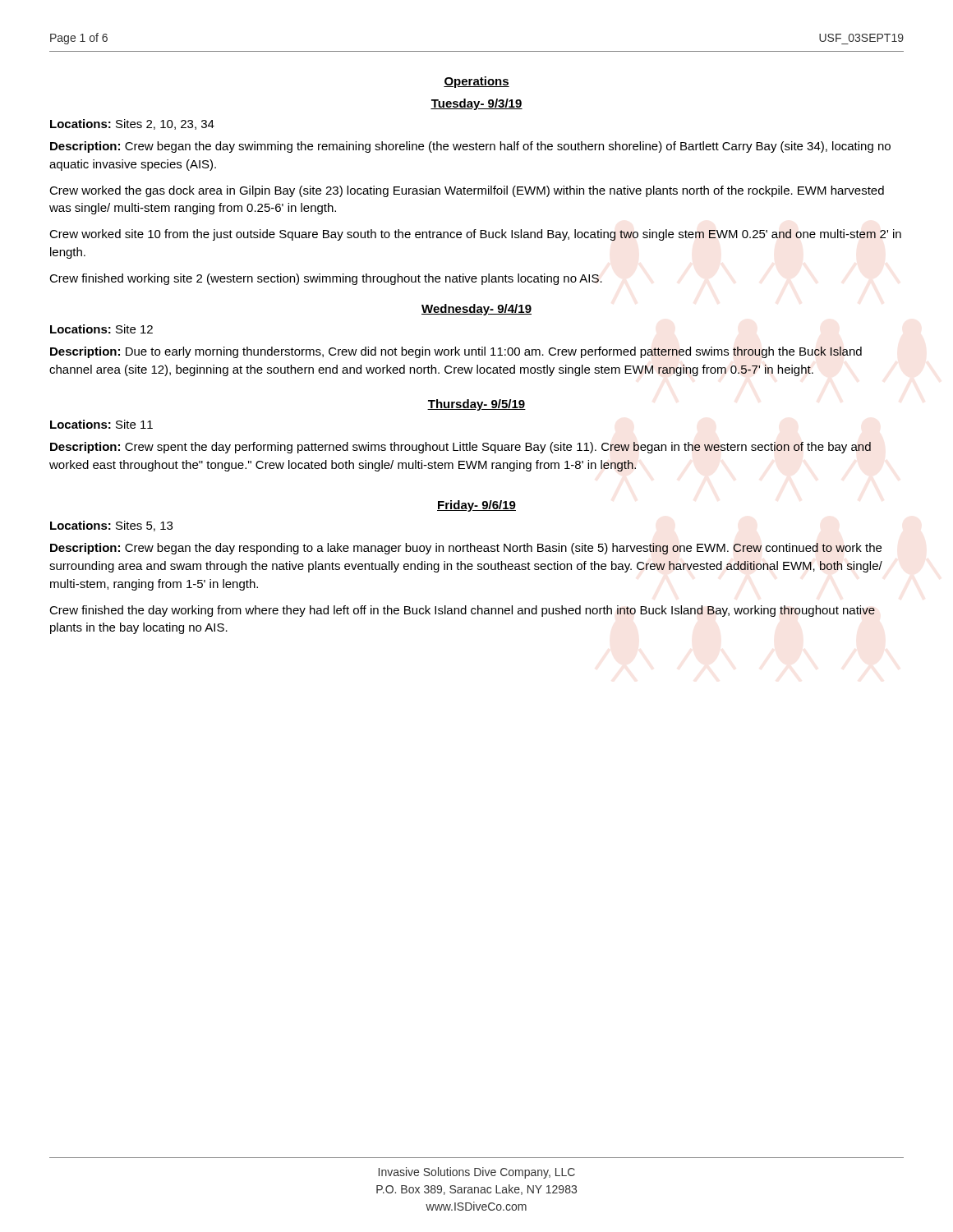This screenshot has height=1232, width=953.
Task: Point to the element starting "Tuesday- 9/3/19"
Action: coord(476,103)
